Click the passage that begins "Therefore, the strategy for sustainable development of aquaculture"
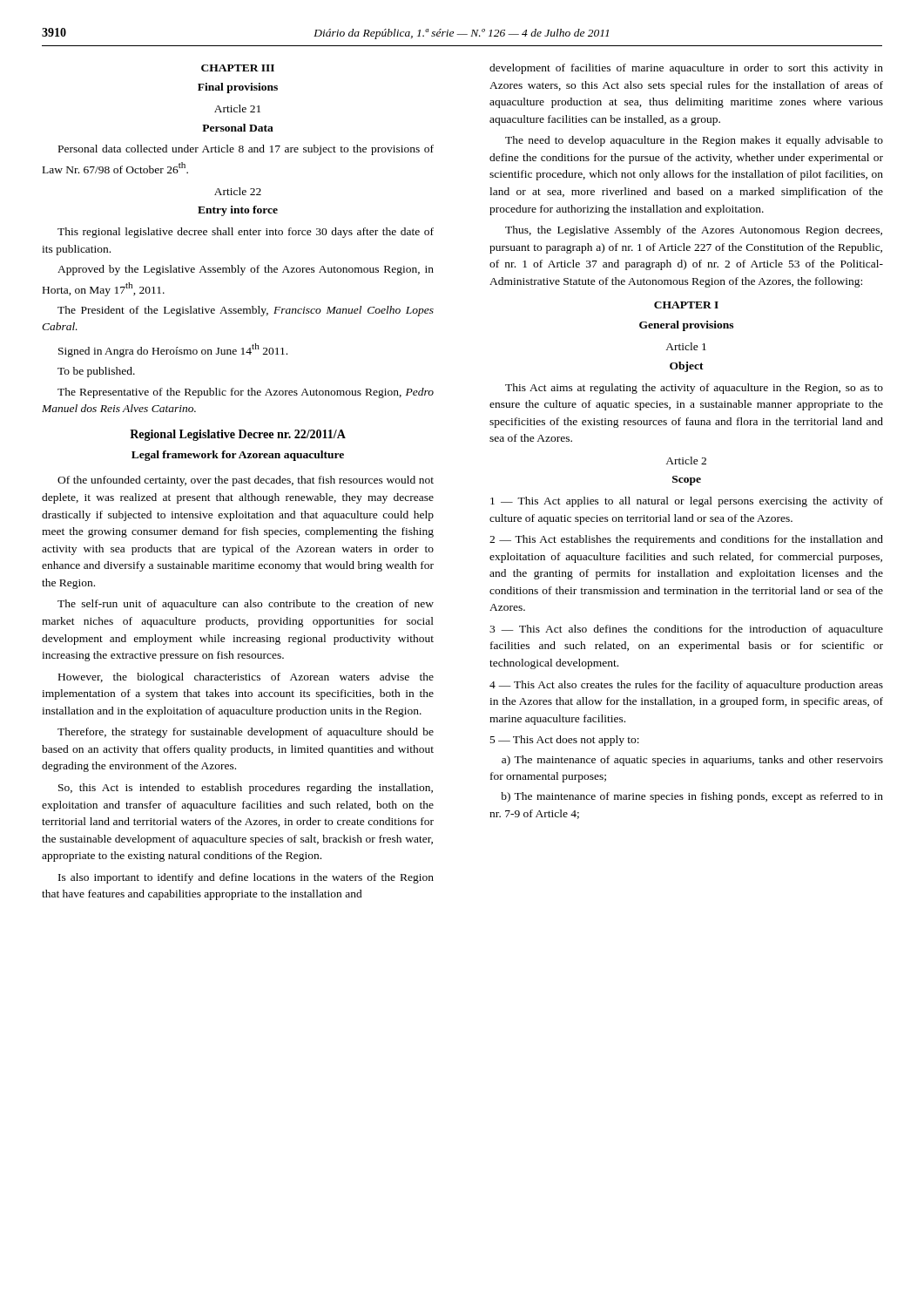Screen dimensions: 1307x924 click(238, 749)
